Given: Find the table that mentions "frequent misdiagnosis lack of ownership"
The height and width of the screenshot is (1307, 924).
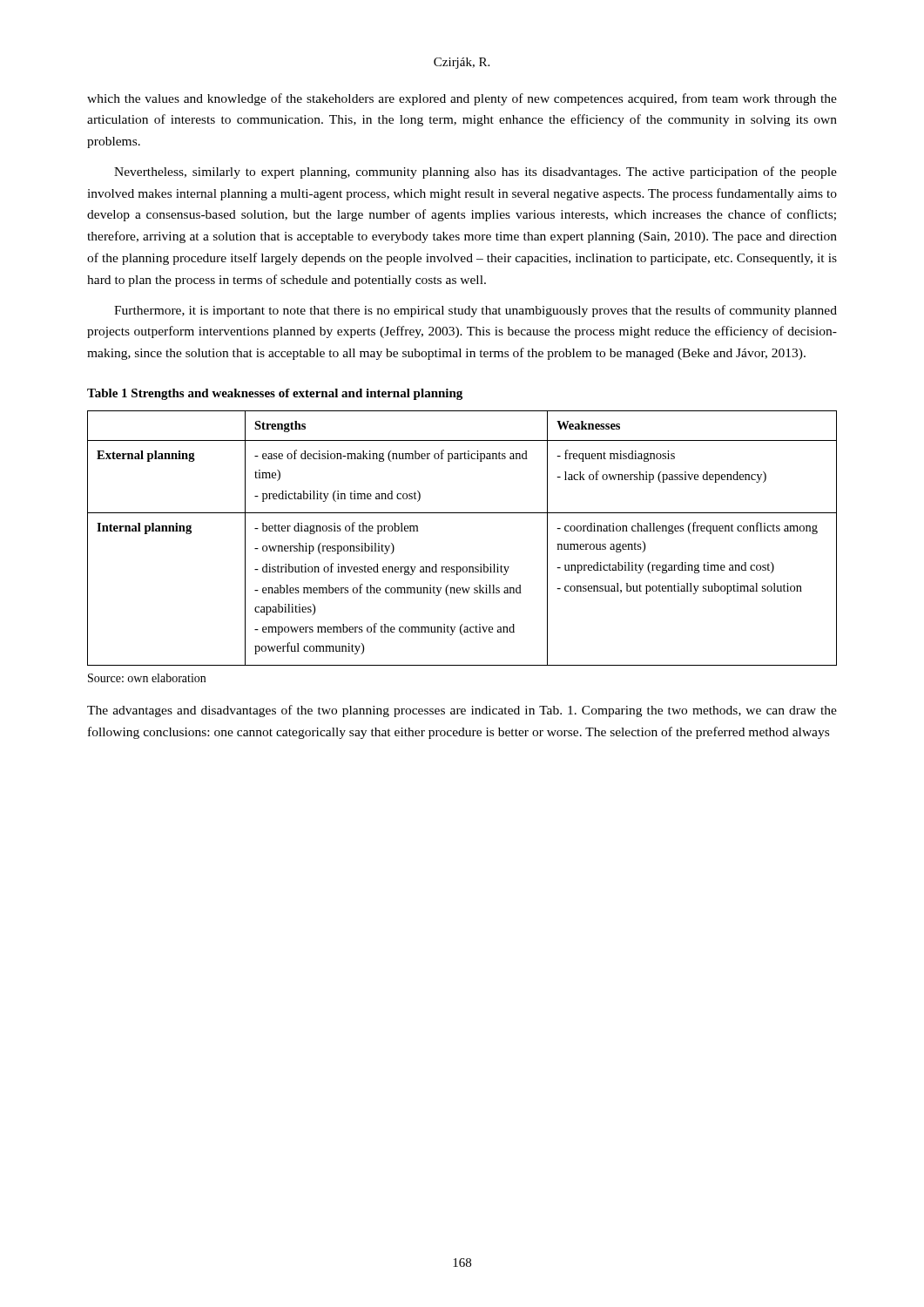Looking at the screenshot, I should (x=462, y=538).
